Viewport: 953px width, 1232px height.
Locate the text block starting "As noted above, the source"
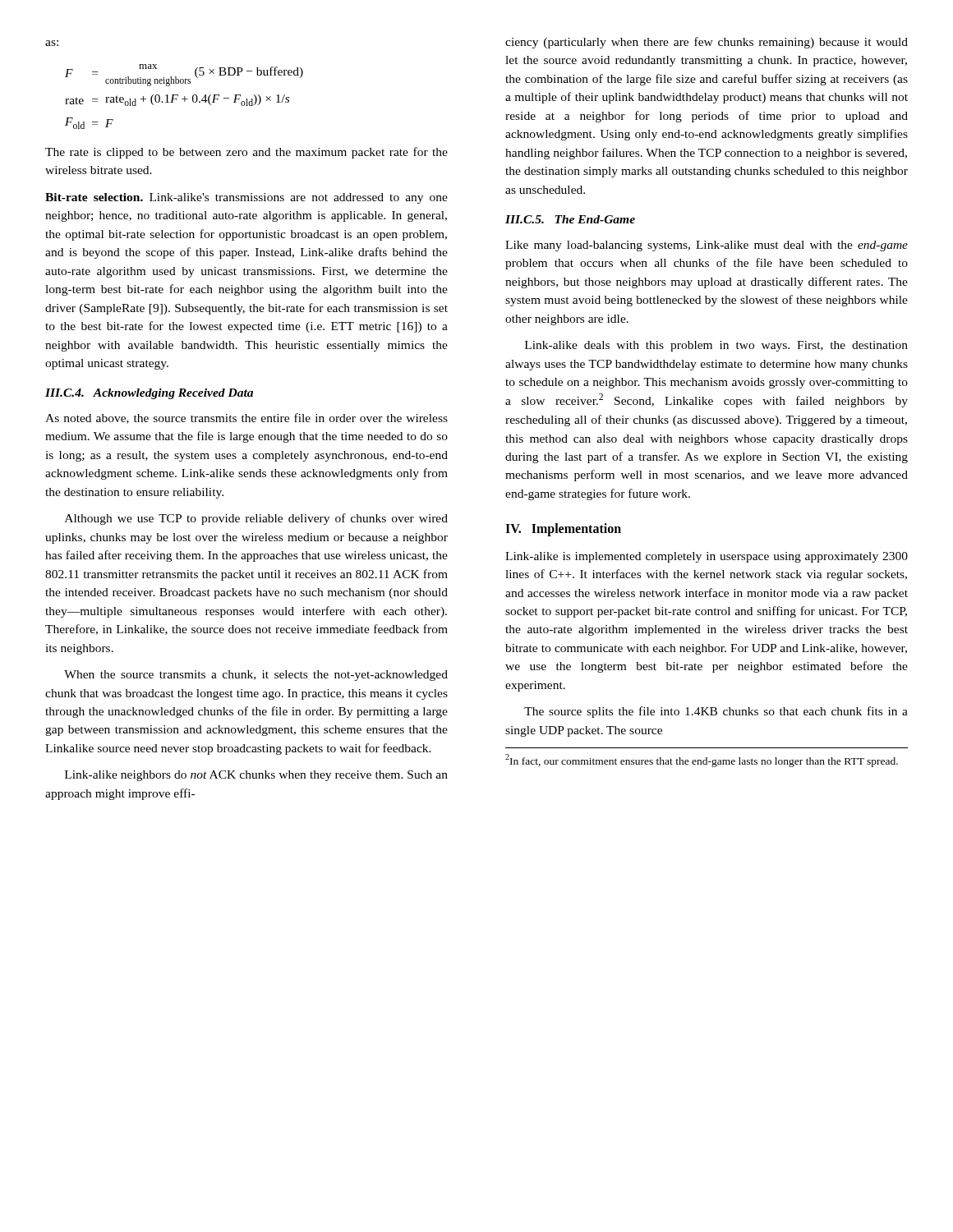pos(246,455)
